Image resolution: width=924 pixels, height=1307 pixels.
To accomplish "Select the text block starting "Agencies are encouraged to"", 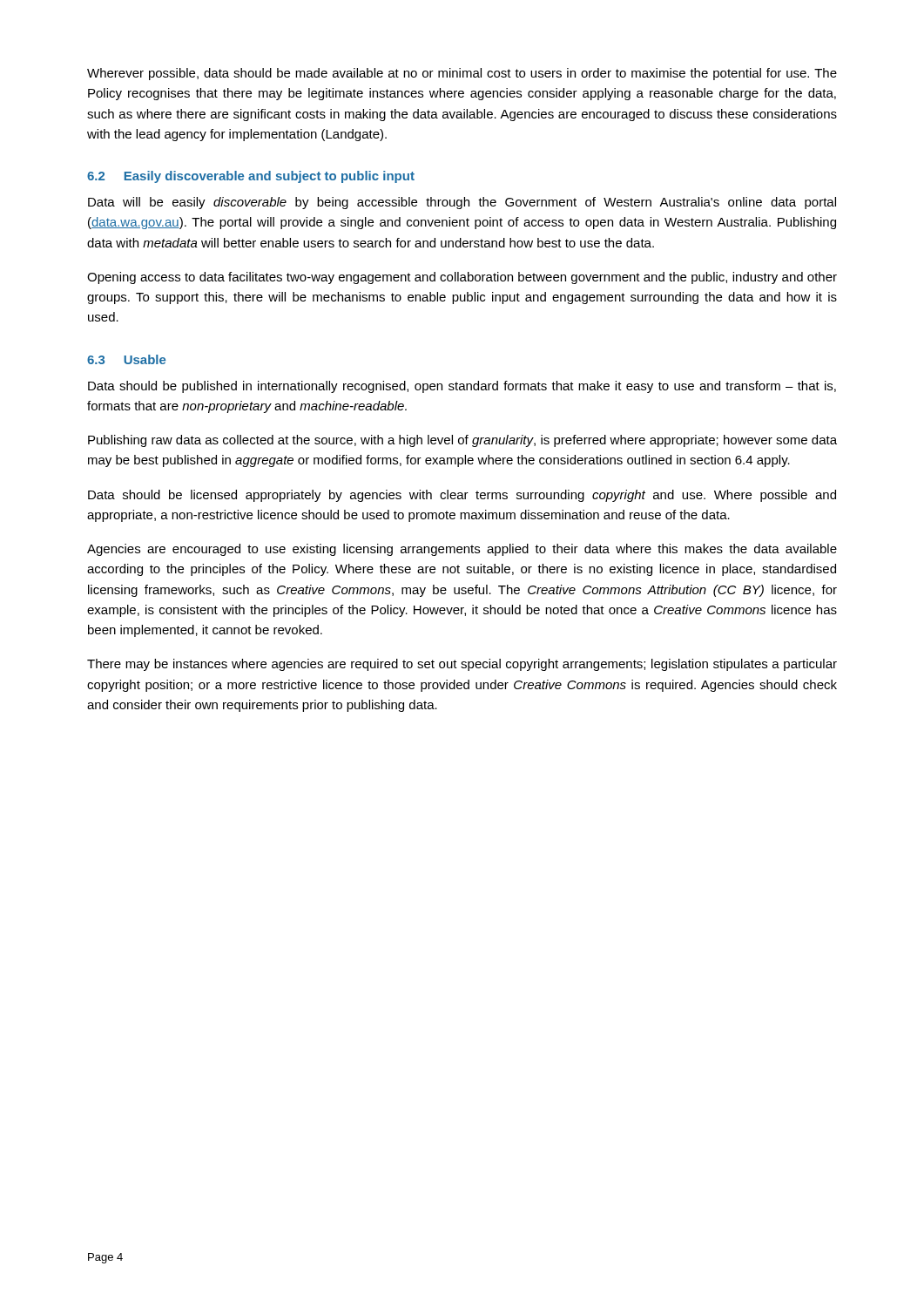I will 462,589.
